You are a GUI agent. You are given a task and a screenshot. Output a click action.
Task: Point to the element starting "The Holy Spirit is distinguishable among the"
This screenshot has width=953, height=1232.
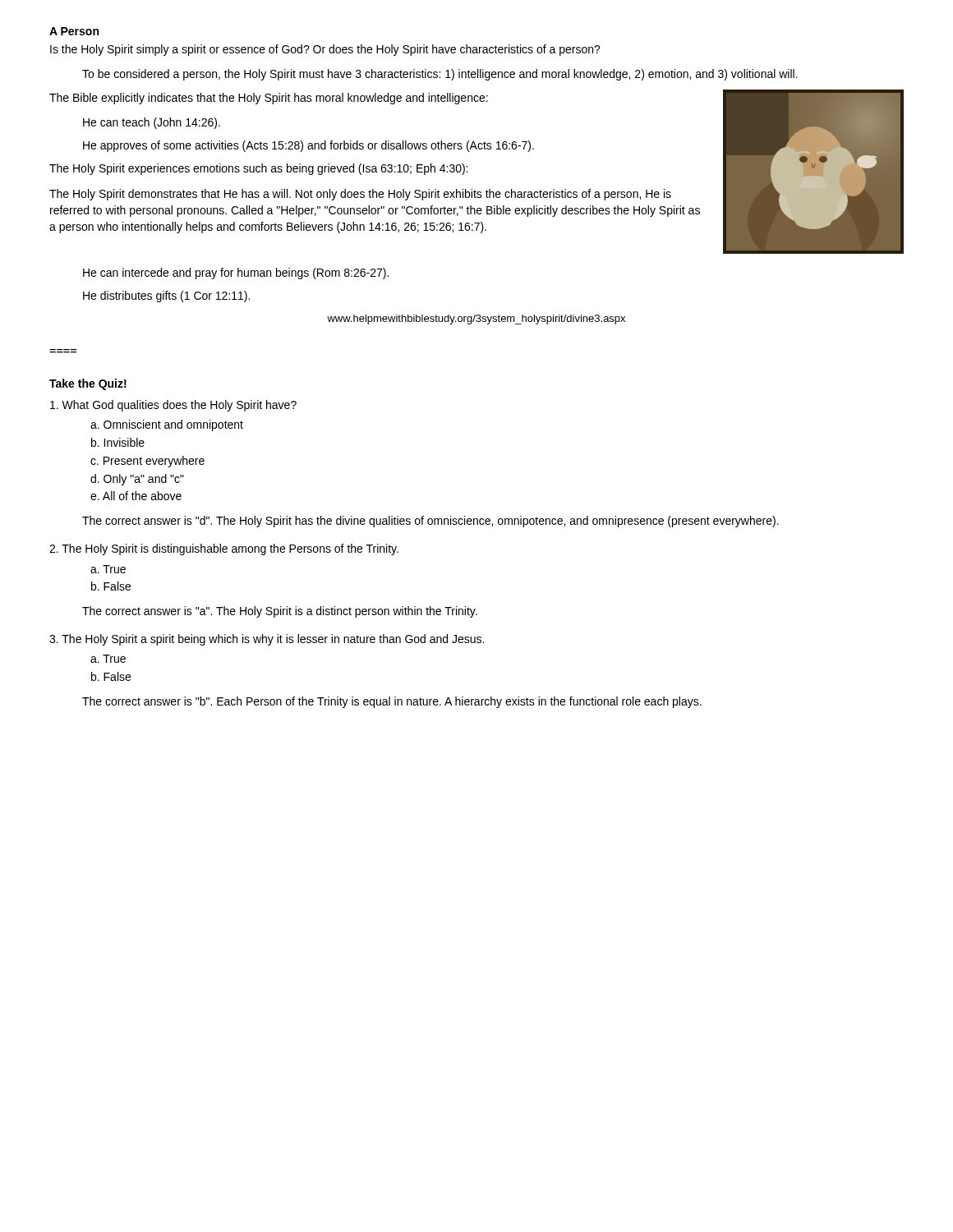(224, 549)
